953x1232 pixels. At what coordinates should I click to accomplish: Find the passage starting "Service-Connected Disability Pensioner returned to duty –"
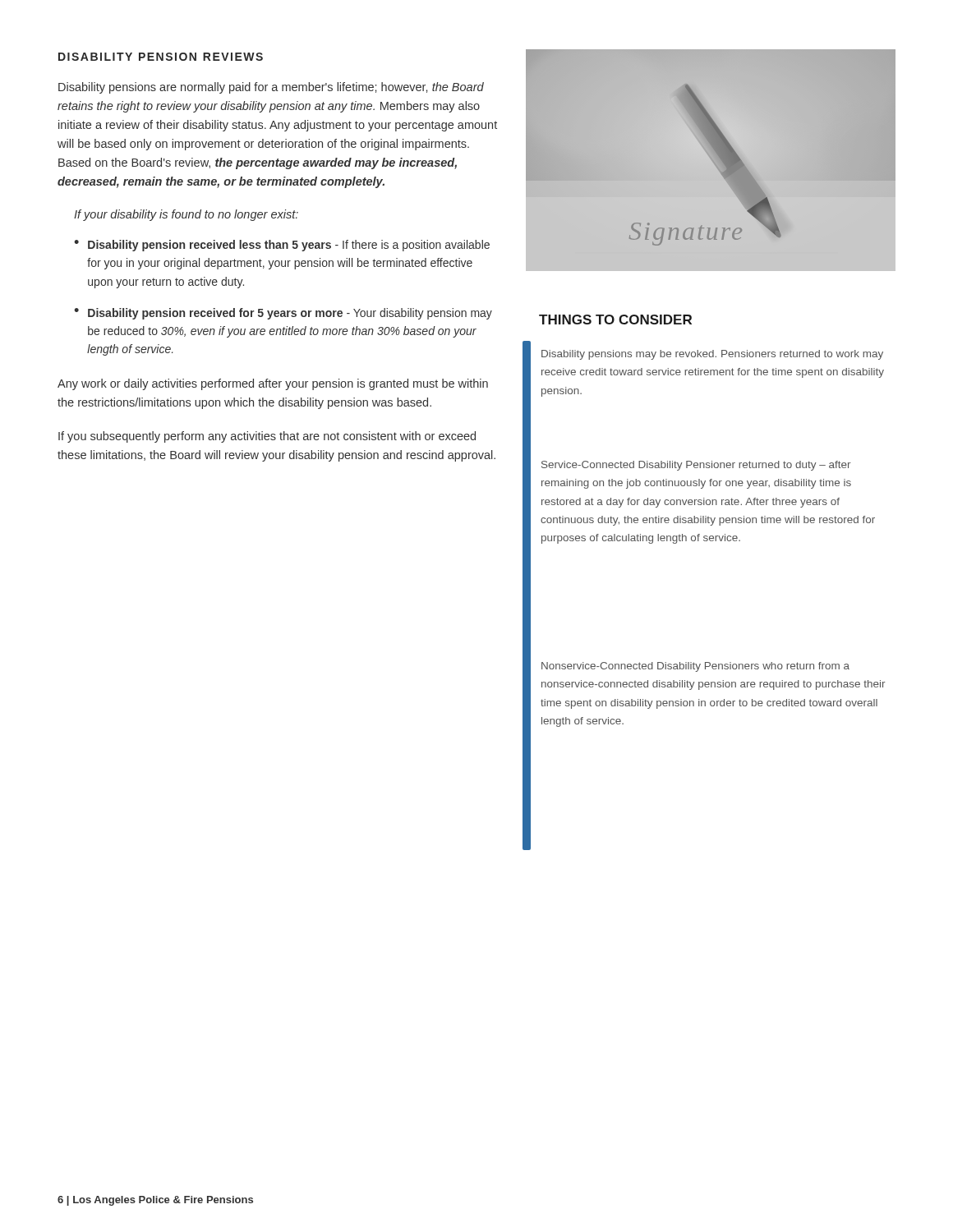pyautogui.click(x=708, y=501)
